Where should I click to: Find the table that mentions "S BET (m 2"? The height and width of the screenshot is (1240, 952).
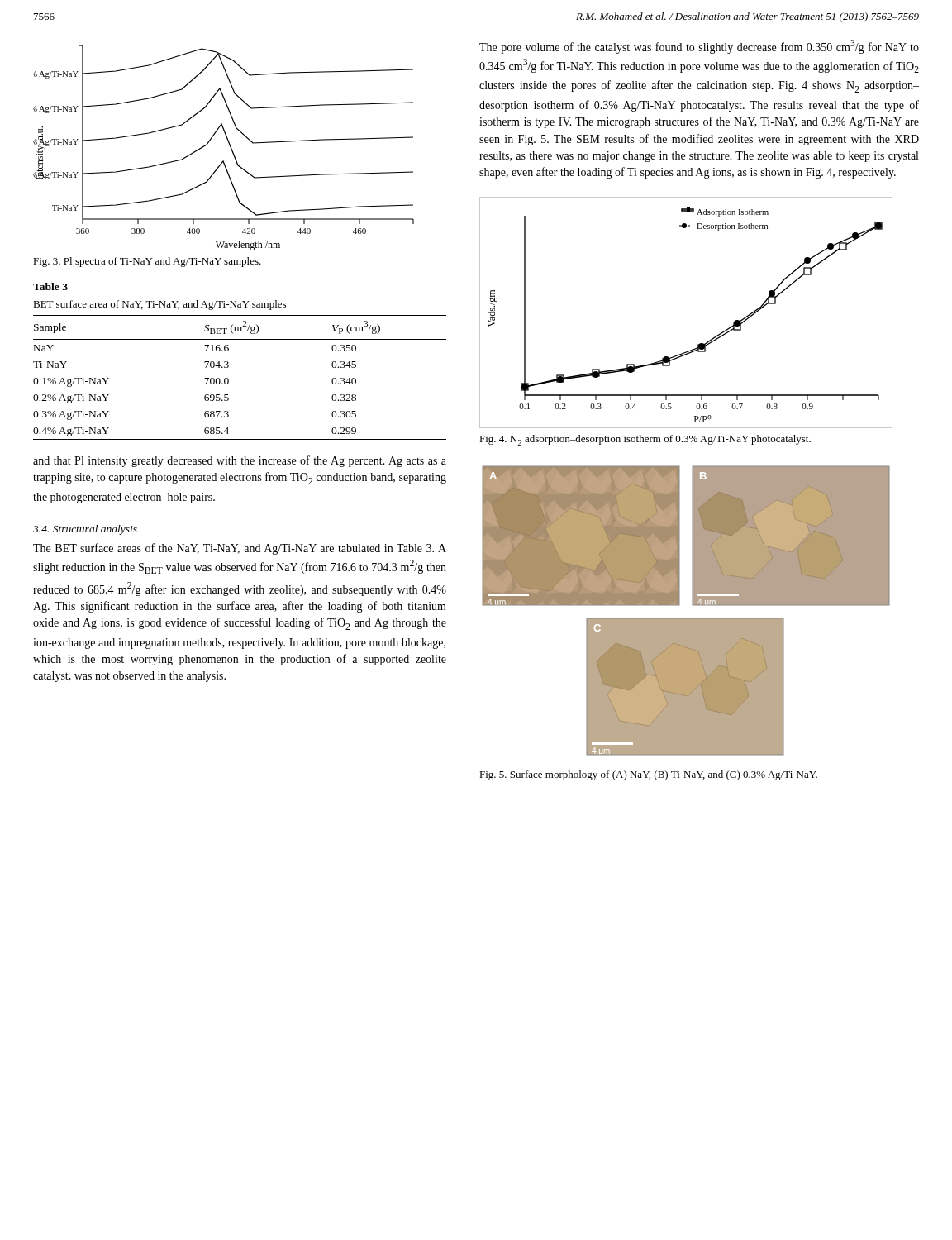tap(240, 377)
